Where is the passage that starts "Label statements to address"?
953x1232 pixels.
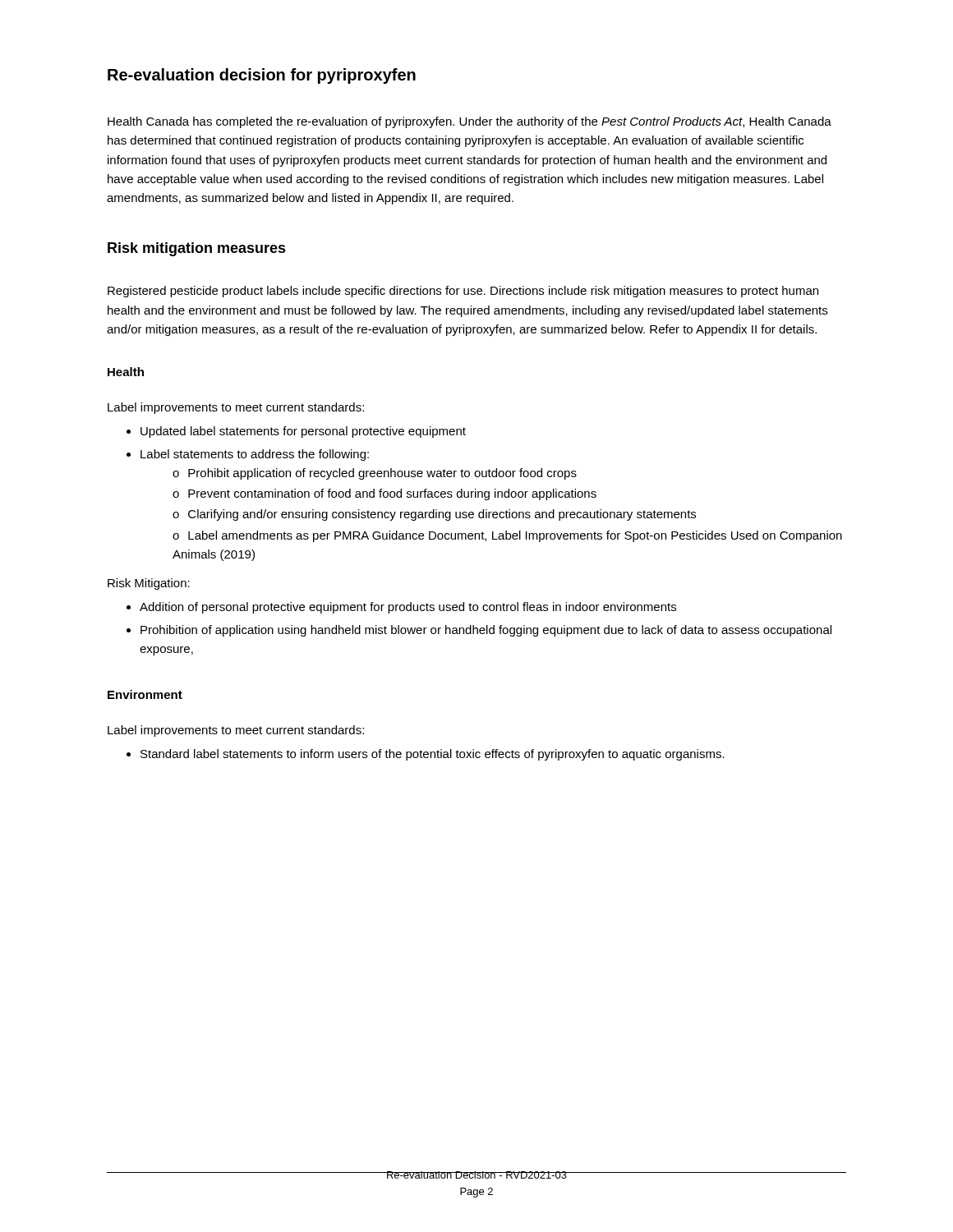point(476,504)
